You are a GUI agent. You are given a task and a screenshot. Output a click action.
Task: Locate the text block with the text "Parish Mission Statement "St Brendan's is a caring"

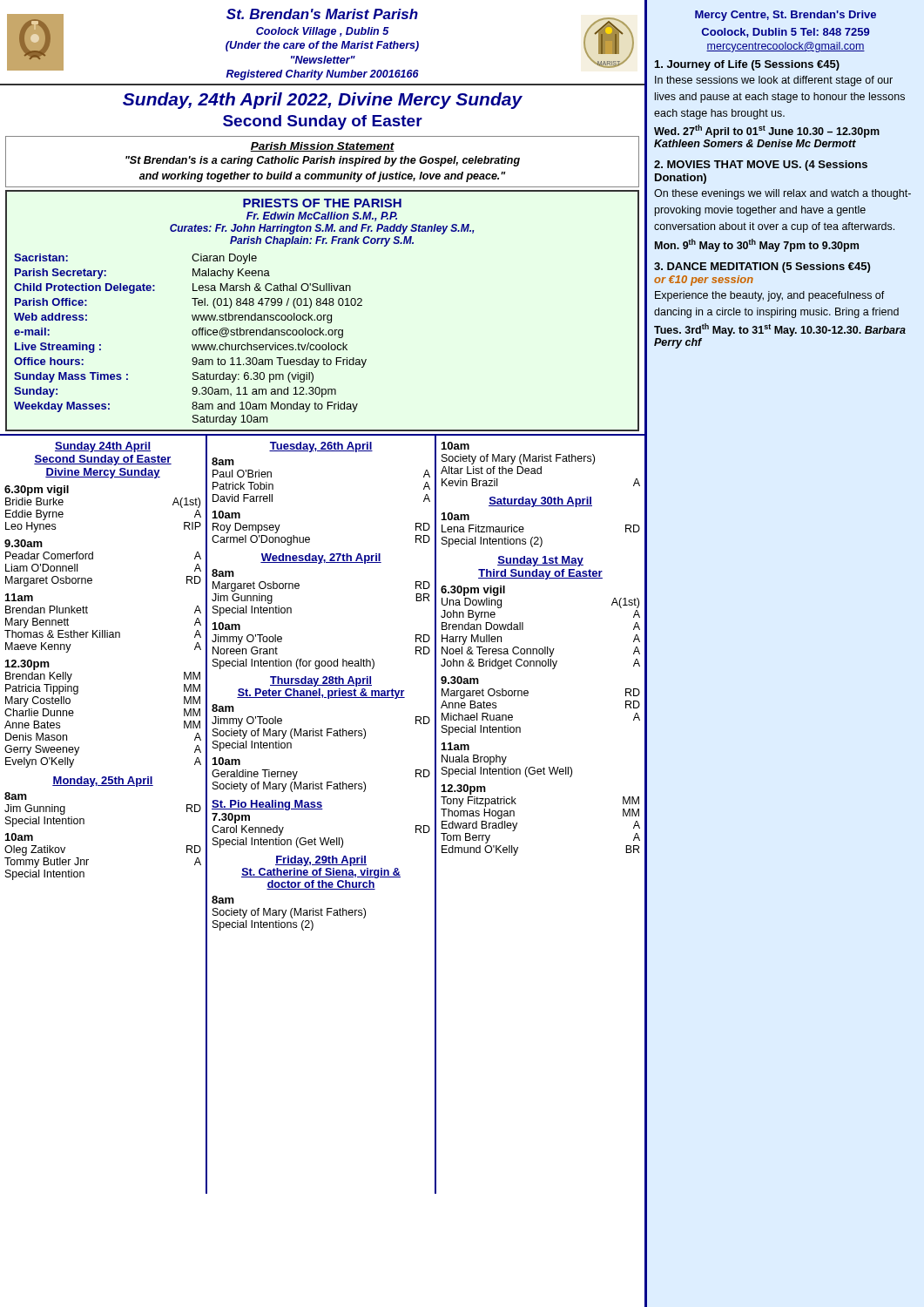click(322, 162)
